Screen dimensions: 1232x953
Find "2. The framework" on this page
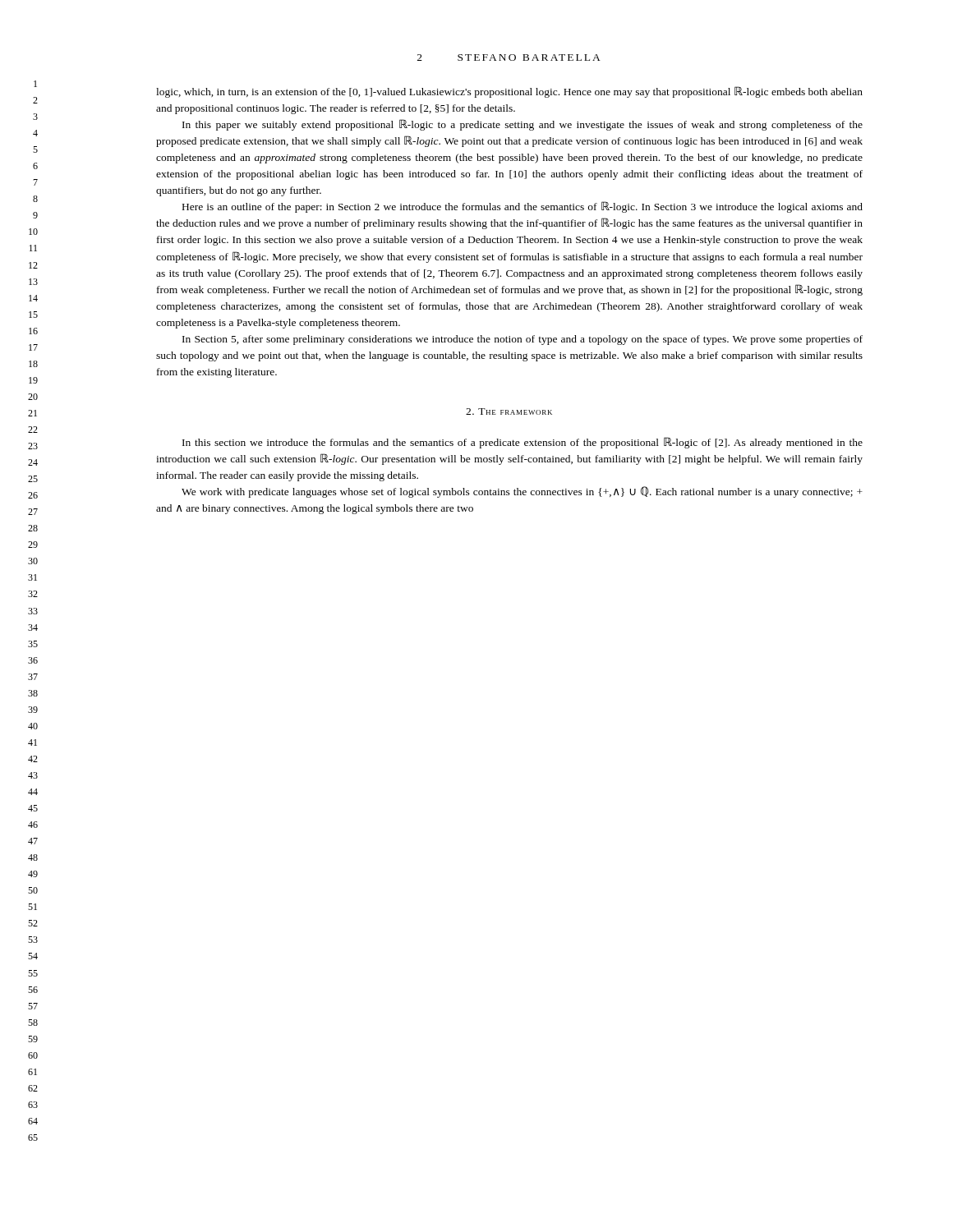(x=509, y=411)
